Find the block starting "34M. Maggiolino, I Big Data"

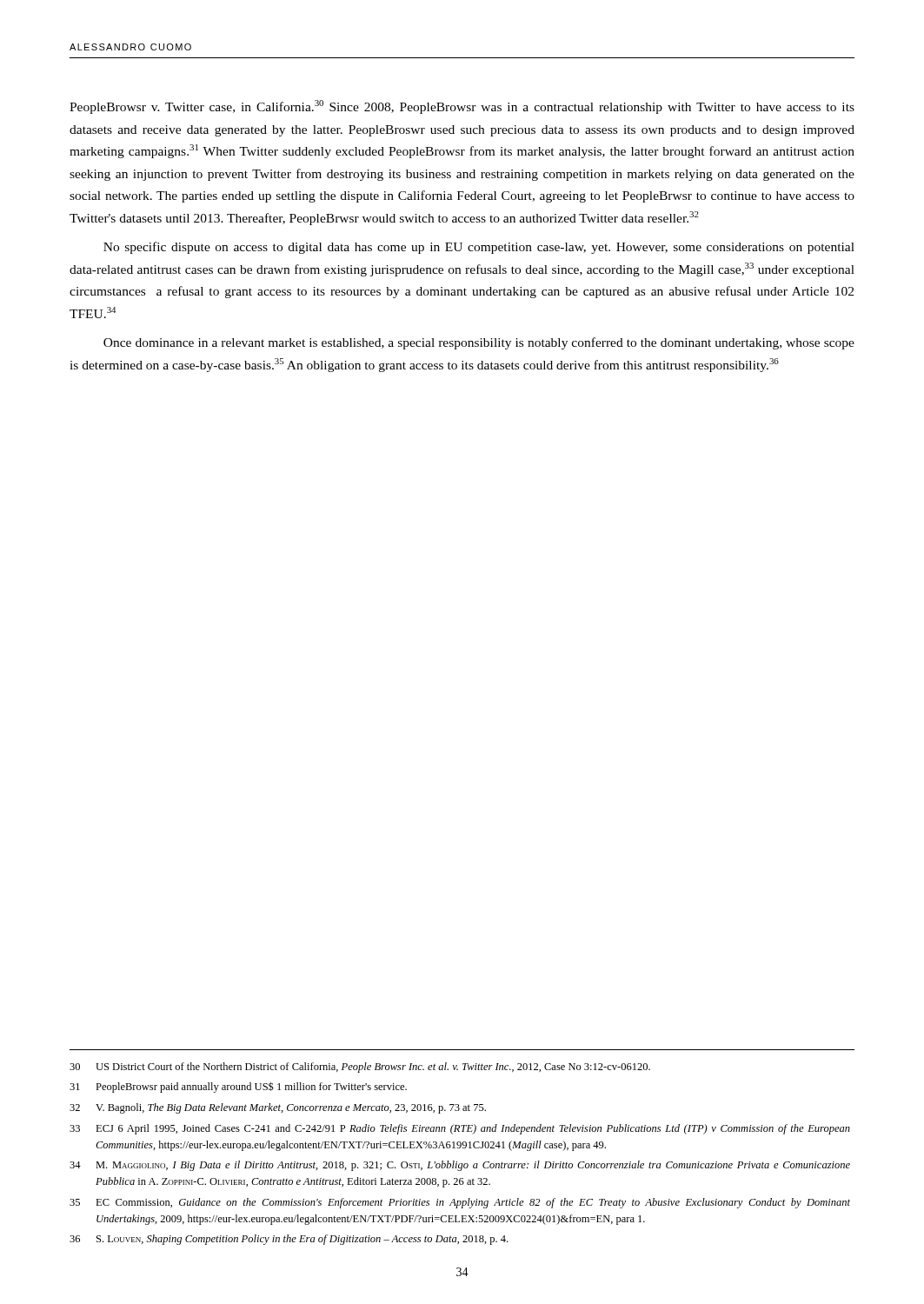(x=460, y=1174)
